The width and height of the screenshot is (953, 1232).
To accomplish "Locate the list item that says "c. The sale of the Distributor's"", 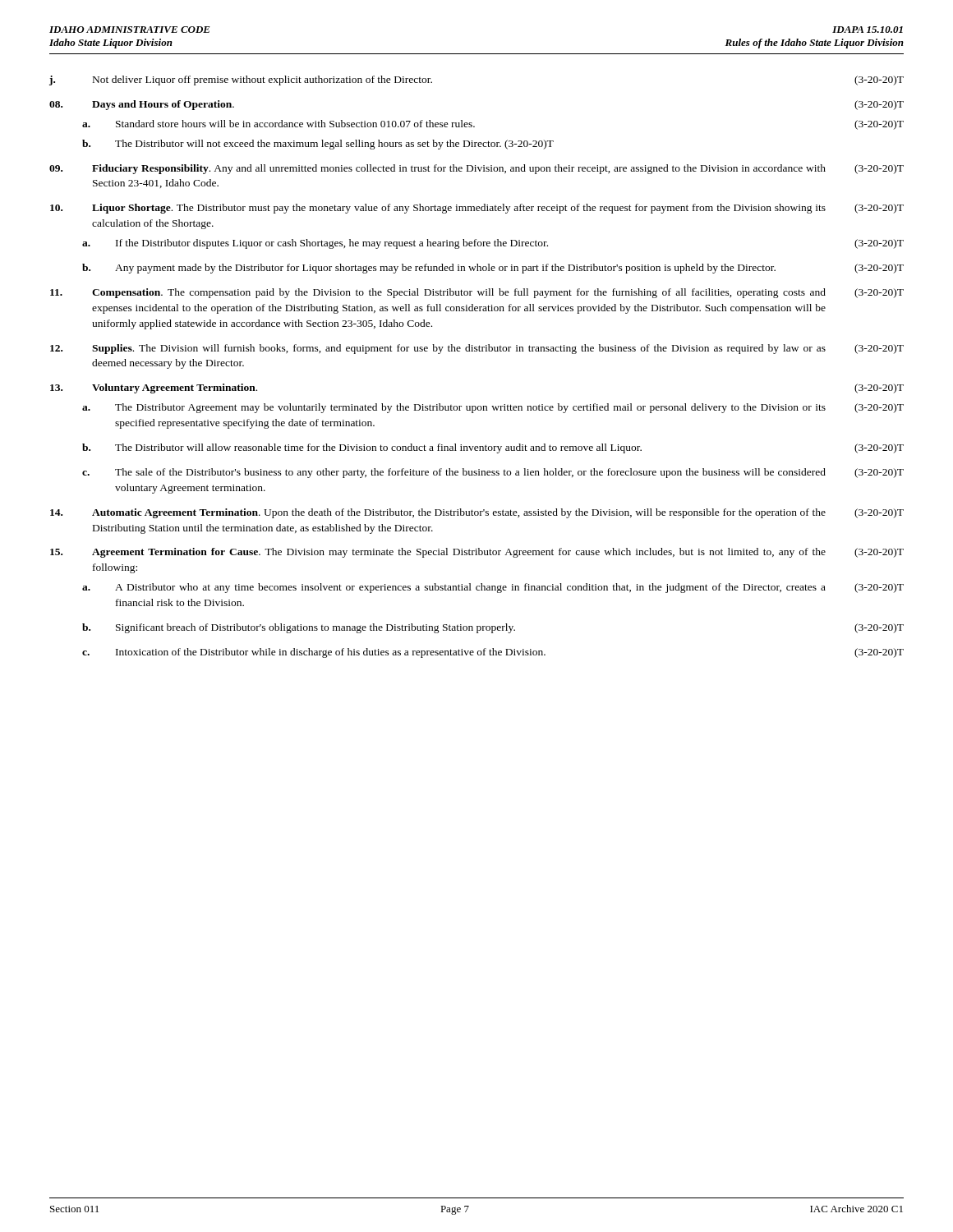I will tap(493, 480).
